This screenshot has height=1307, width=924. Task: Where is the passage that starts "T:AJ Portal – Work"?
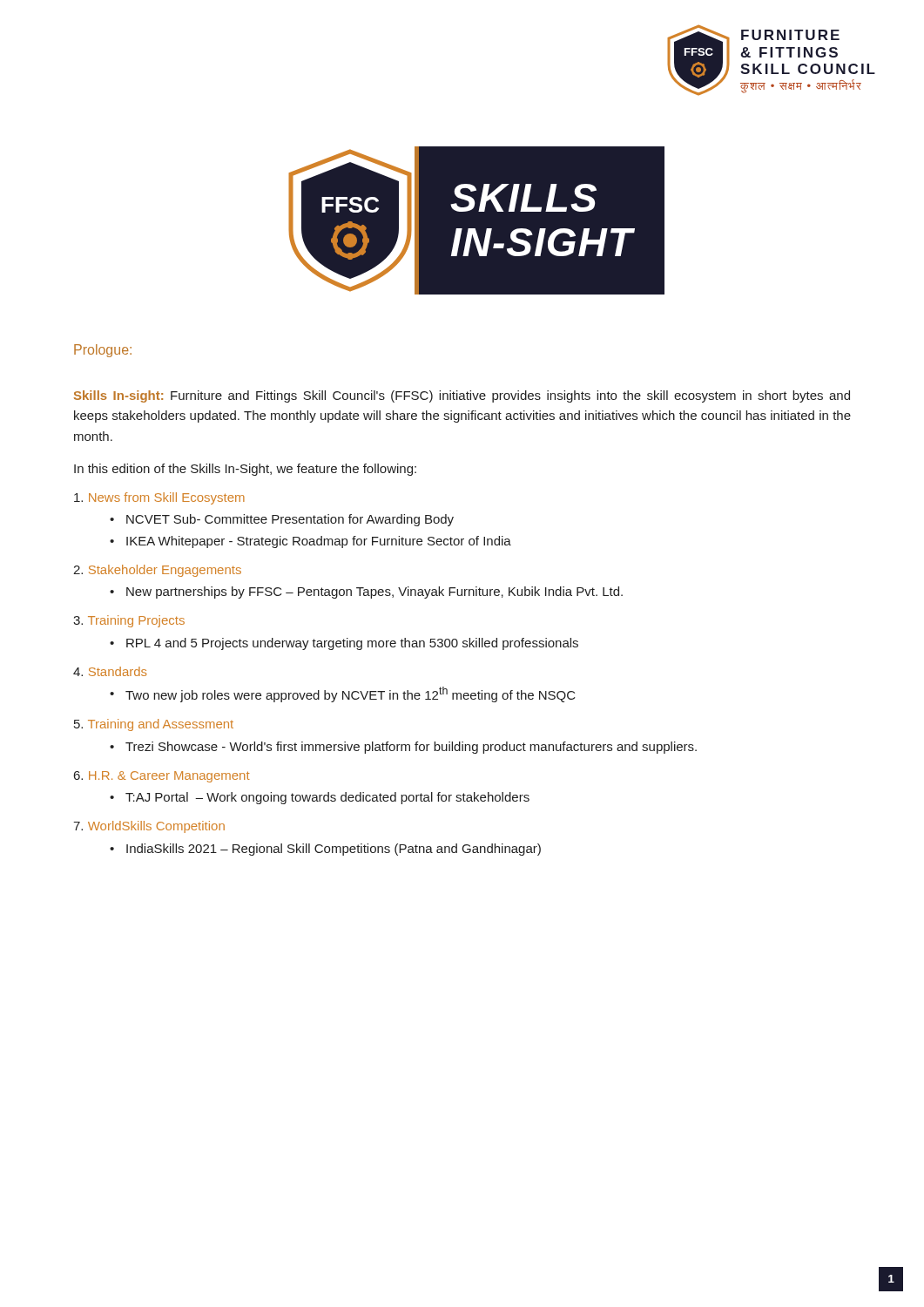pyautogui.click(x=328, y=797)
